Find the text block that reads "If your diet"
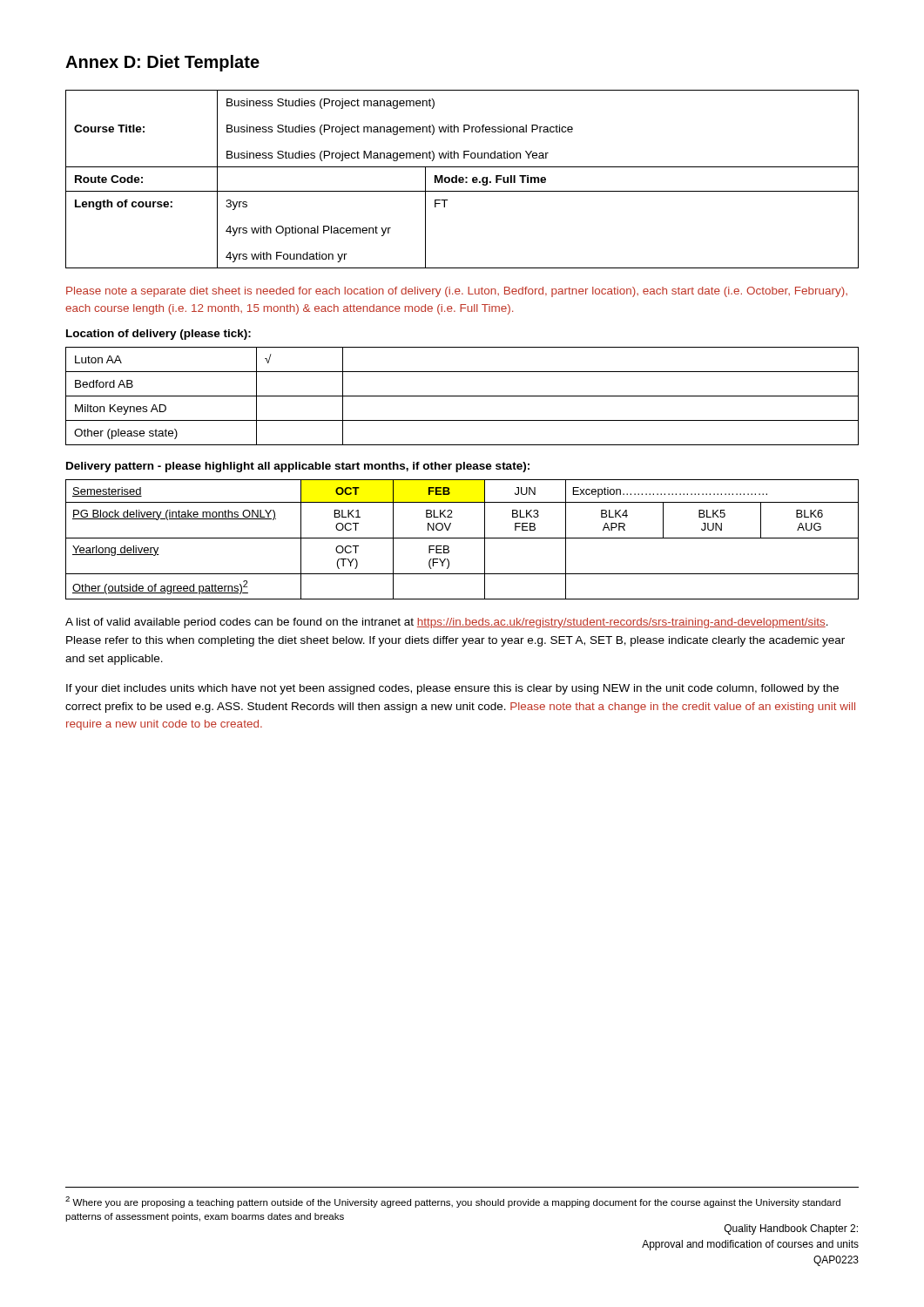Screen dimensions: 1307x924 (461, 706)
